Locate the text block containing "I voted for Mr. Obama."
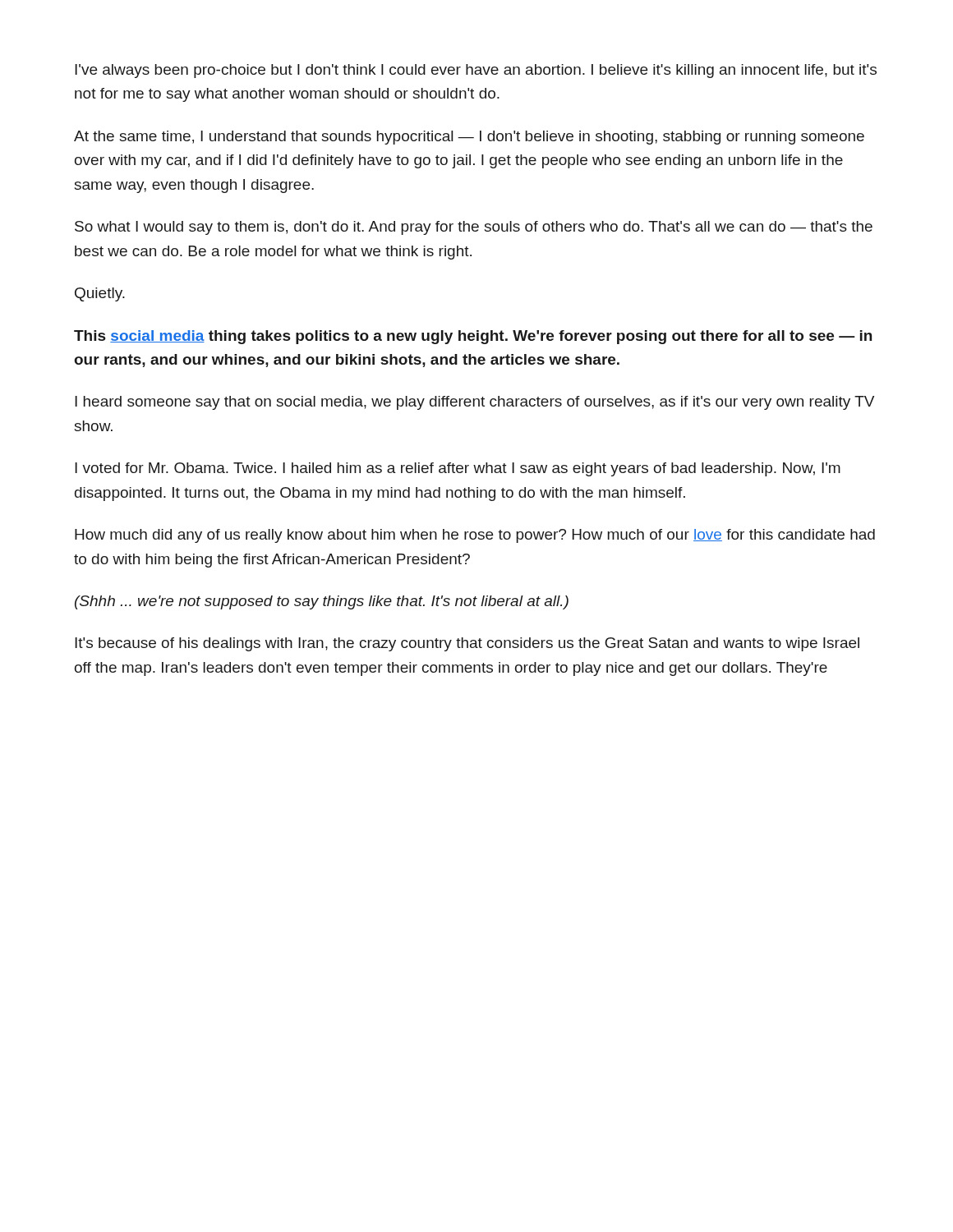This screenshot has height=1232, width=953. pyautogui.click(x=457, y=480)
